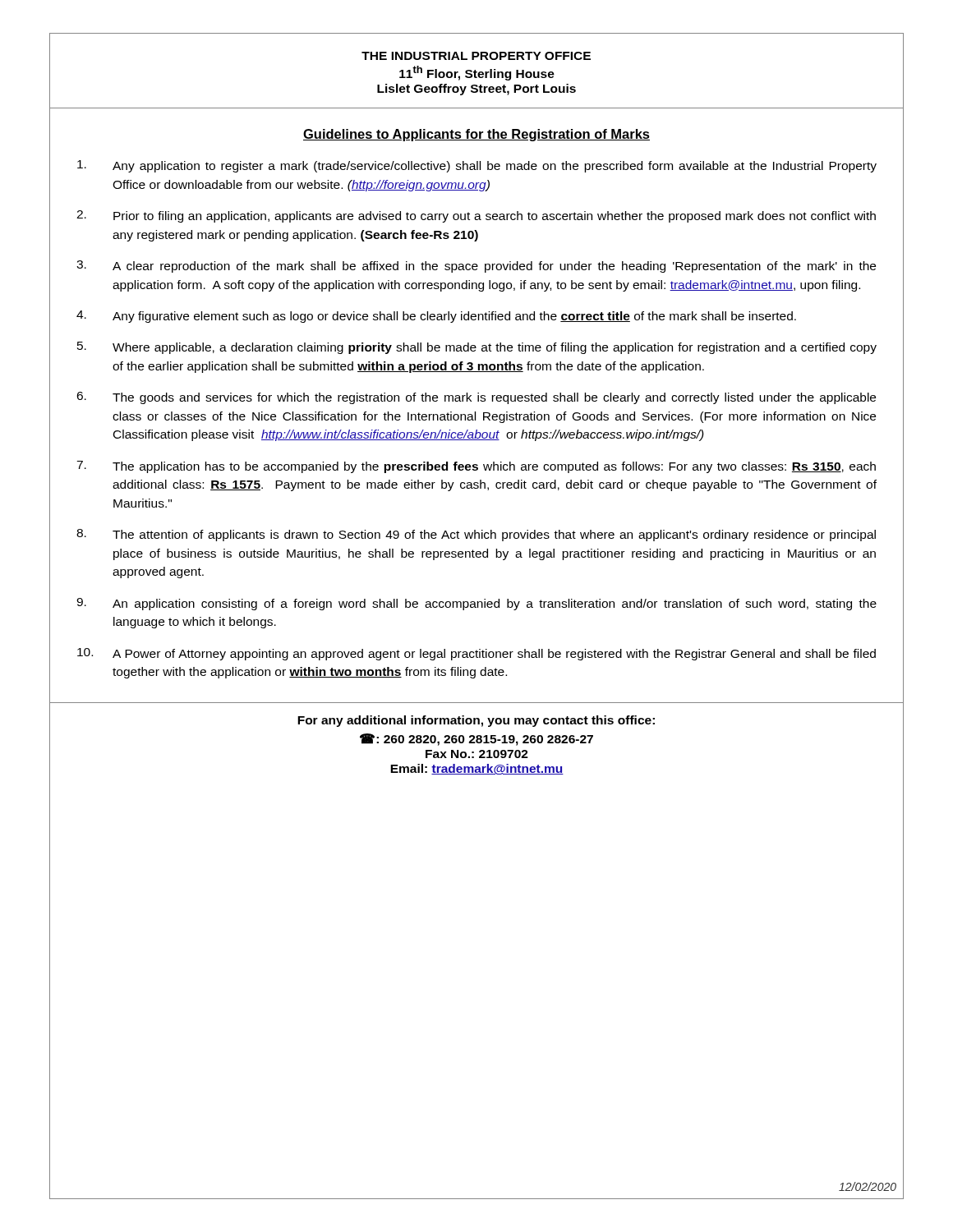Click on the list item that reads "2. Prior to"
Viewport: 953px width, 1232px height.
pyautogui.click(x=476, y=226)
